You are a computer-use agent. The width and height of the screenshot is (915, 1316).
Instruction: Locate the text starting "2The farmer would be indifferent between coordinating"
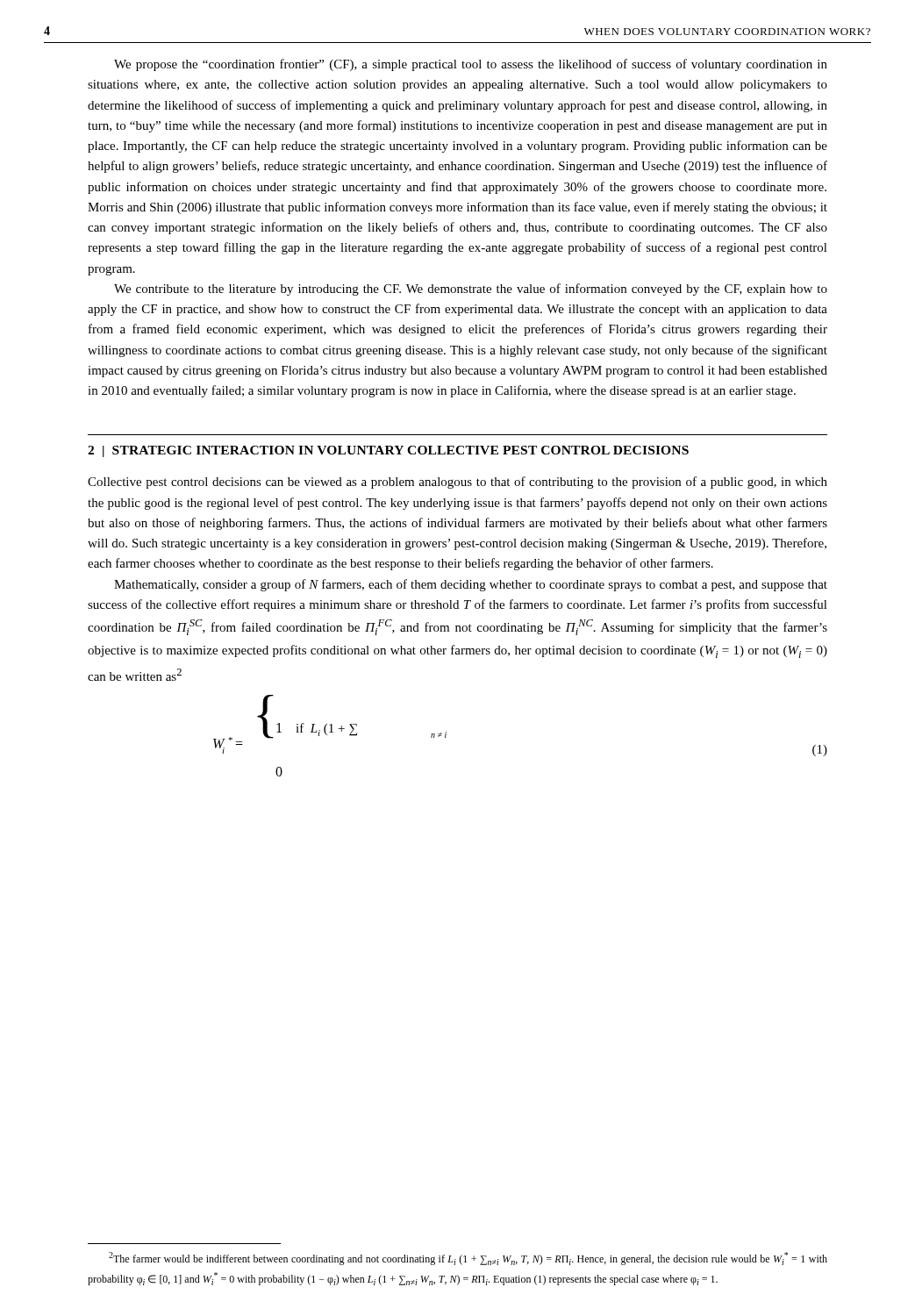(x=458, y=1267)
